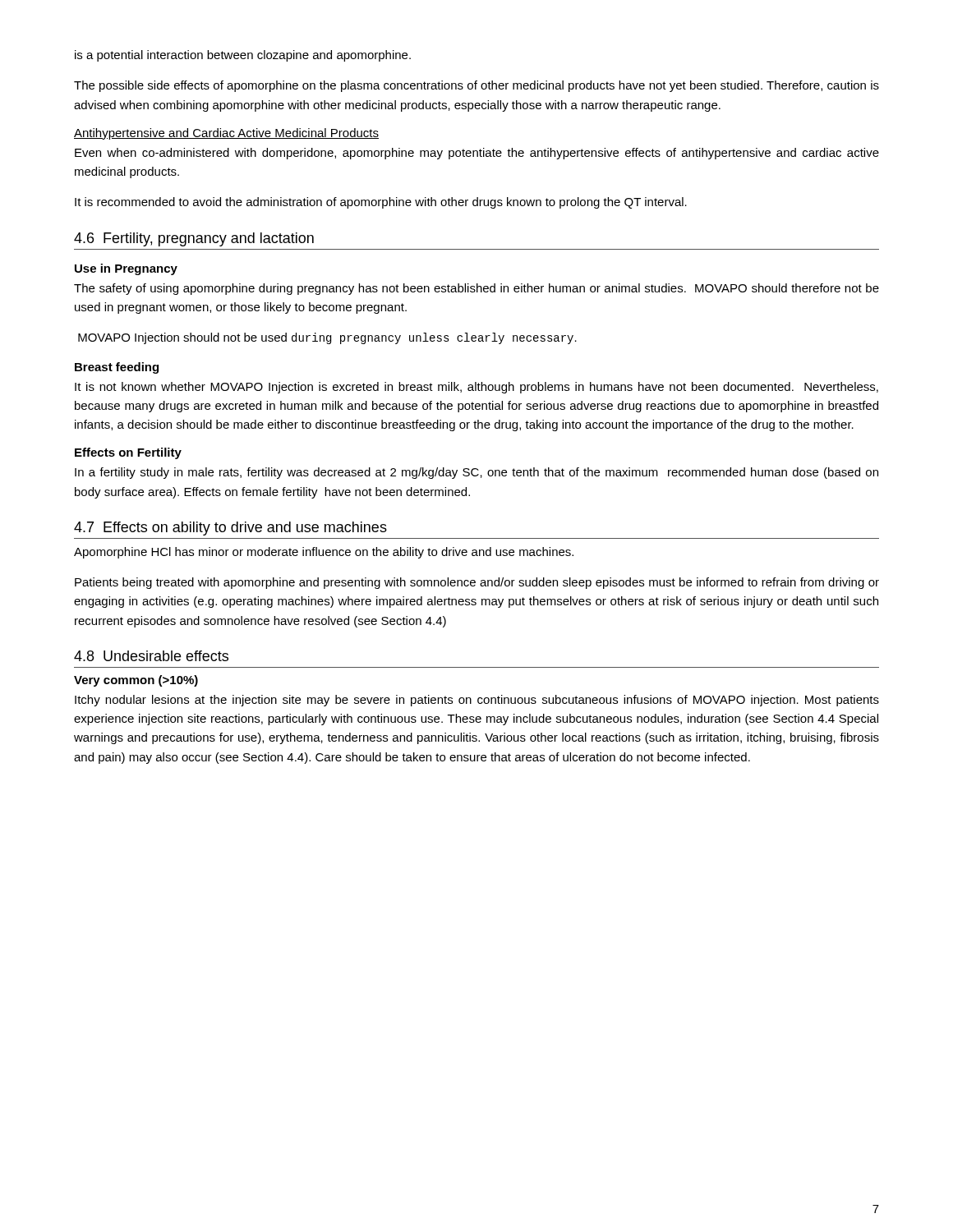Click on the text block that reads "is a potential interaction between"

(243, 55)
